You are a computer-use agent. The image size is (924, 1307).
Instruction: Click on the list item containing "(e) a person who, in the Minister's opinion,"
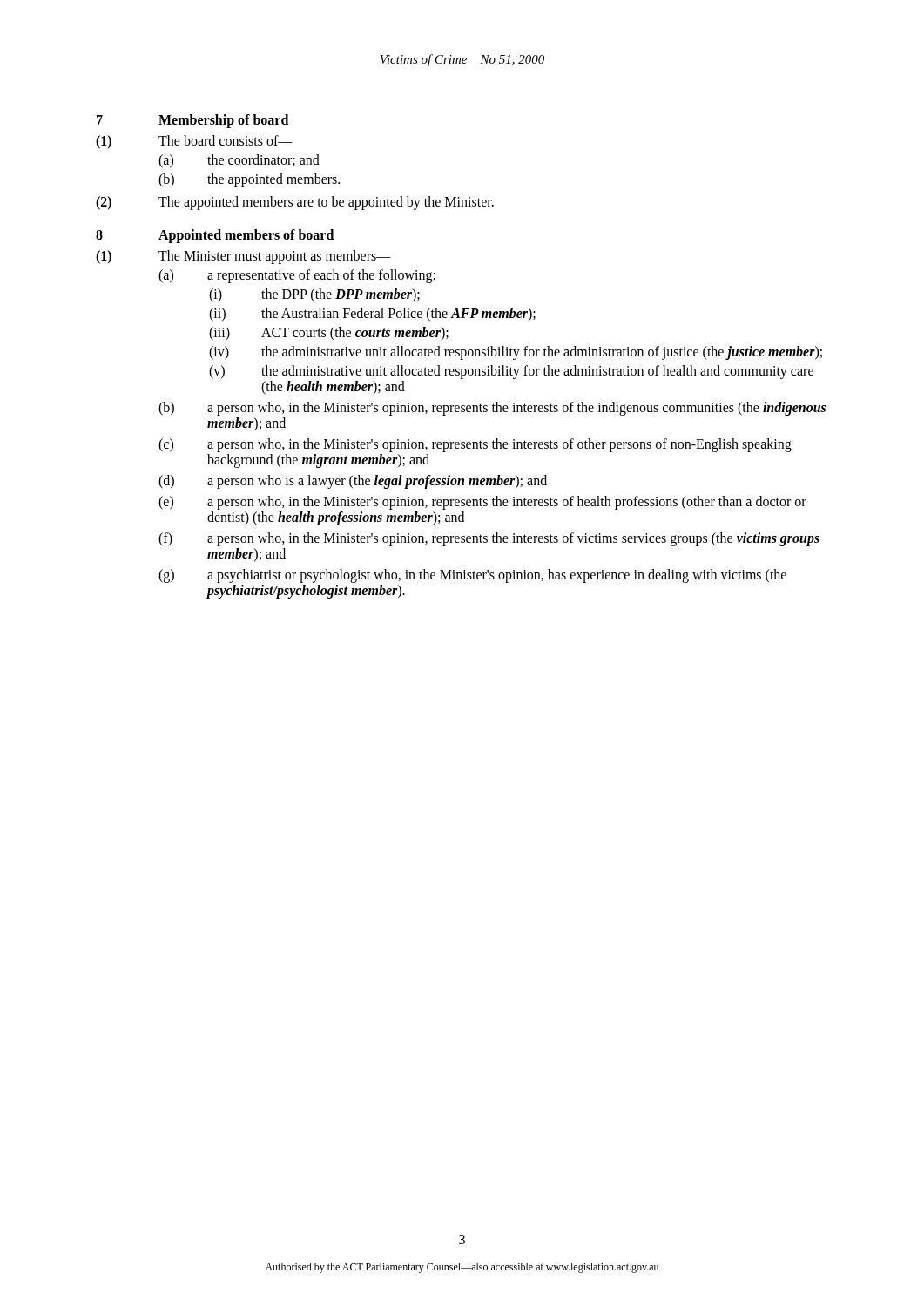tap(498, 510)
